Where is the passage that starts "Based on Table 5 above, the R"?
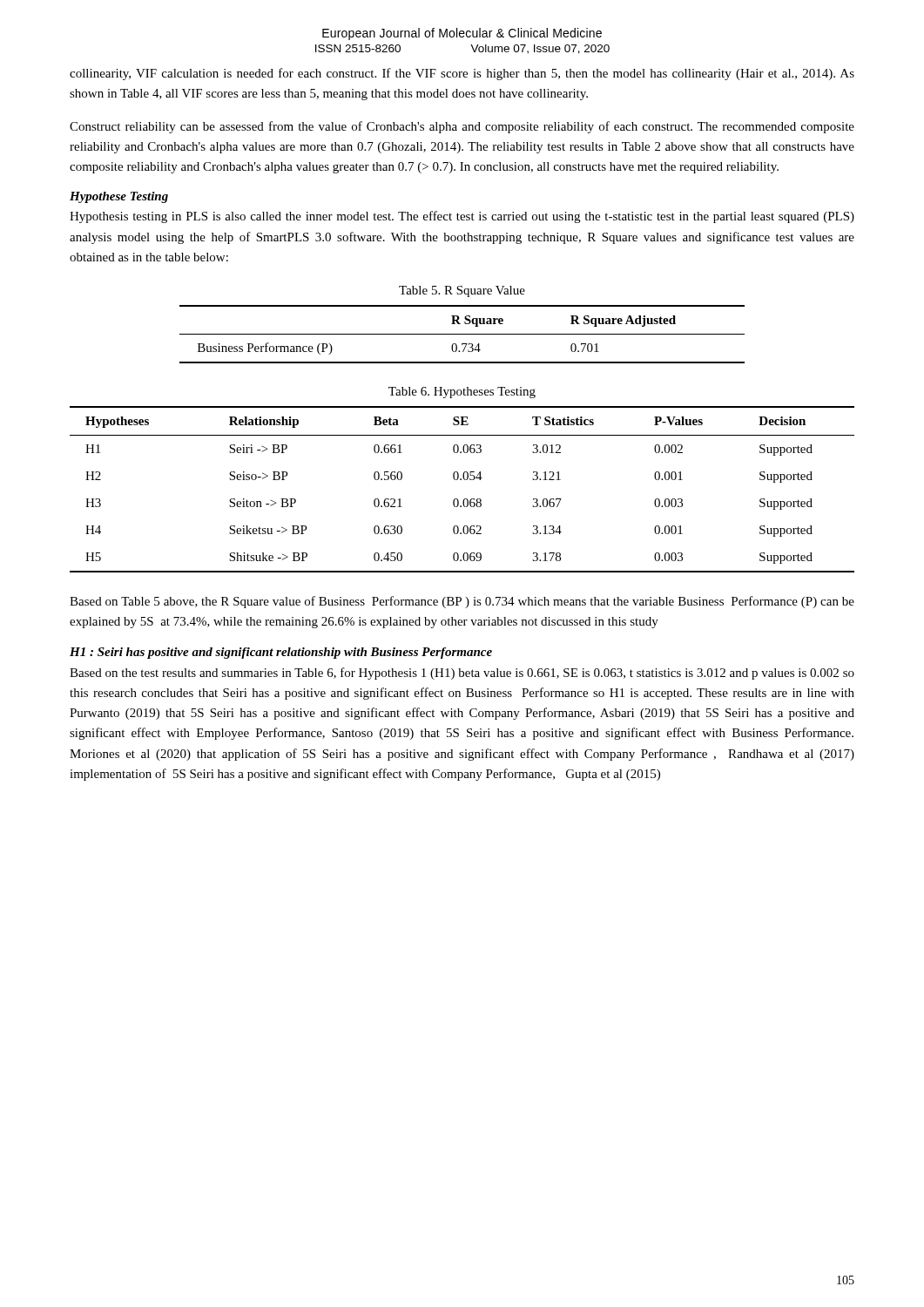Viewport: 924px width, 1307px height. click(462, 611)
